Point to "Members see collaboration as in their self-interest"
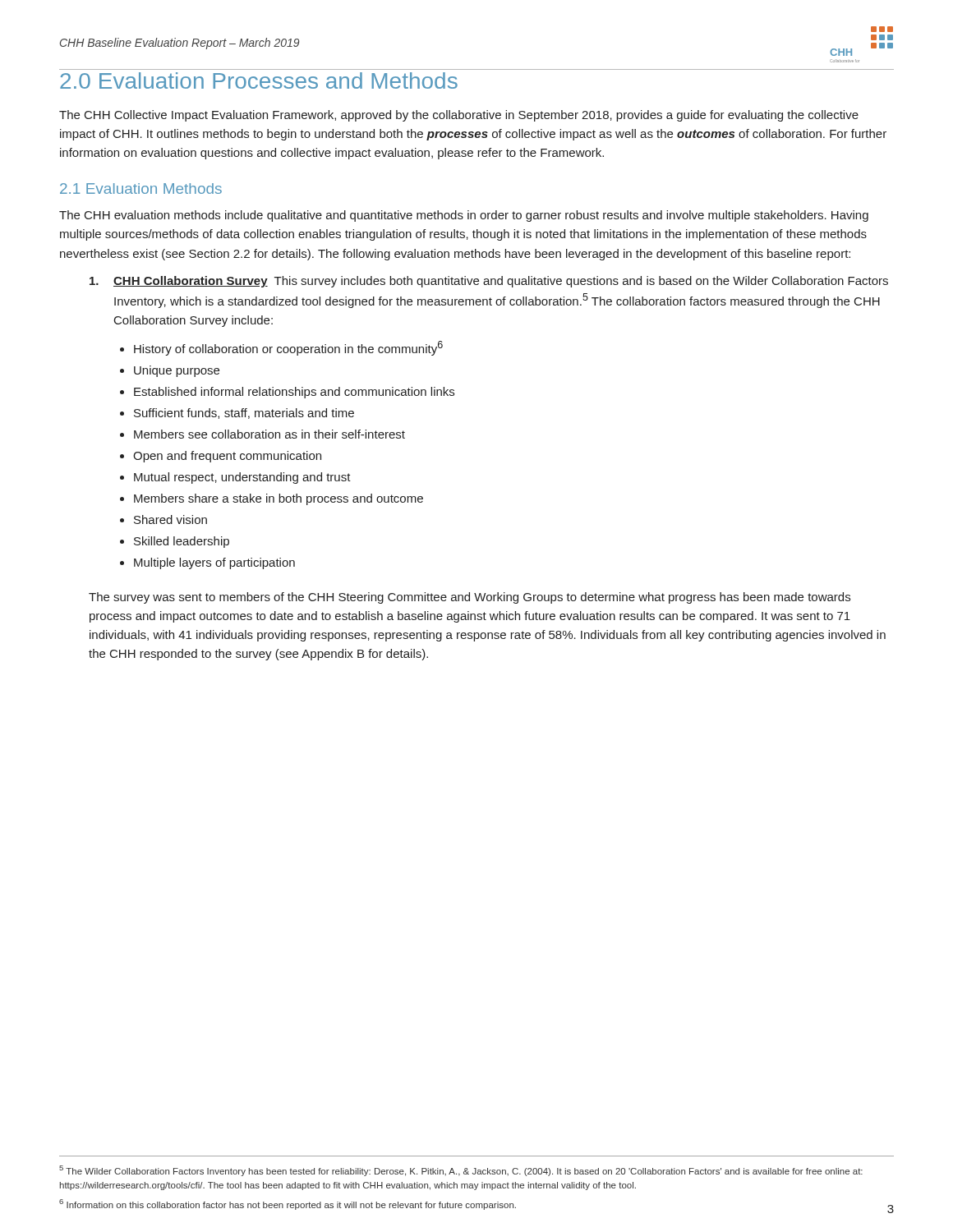The width and height of the screenshot is (953, 1232). pos(269,434)
